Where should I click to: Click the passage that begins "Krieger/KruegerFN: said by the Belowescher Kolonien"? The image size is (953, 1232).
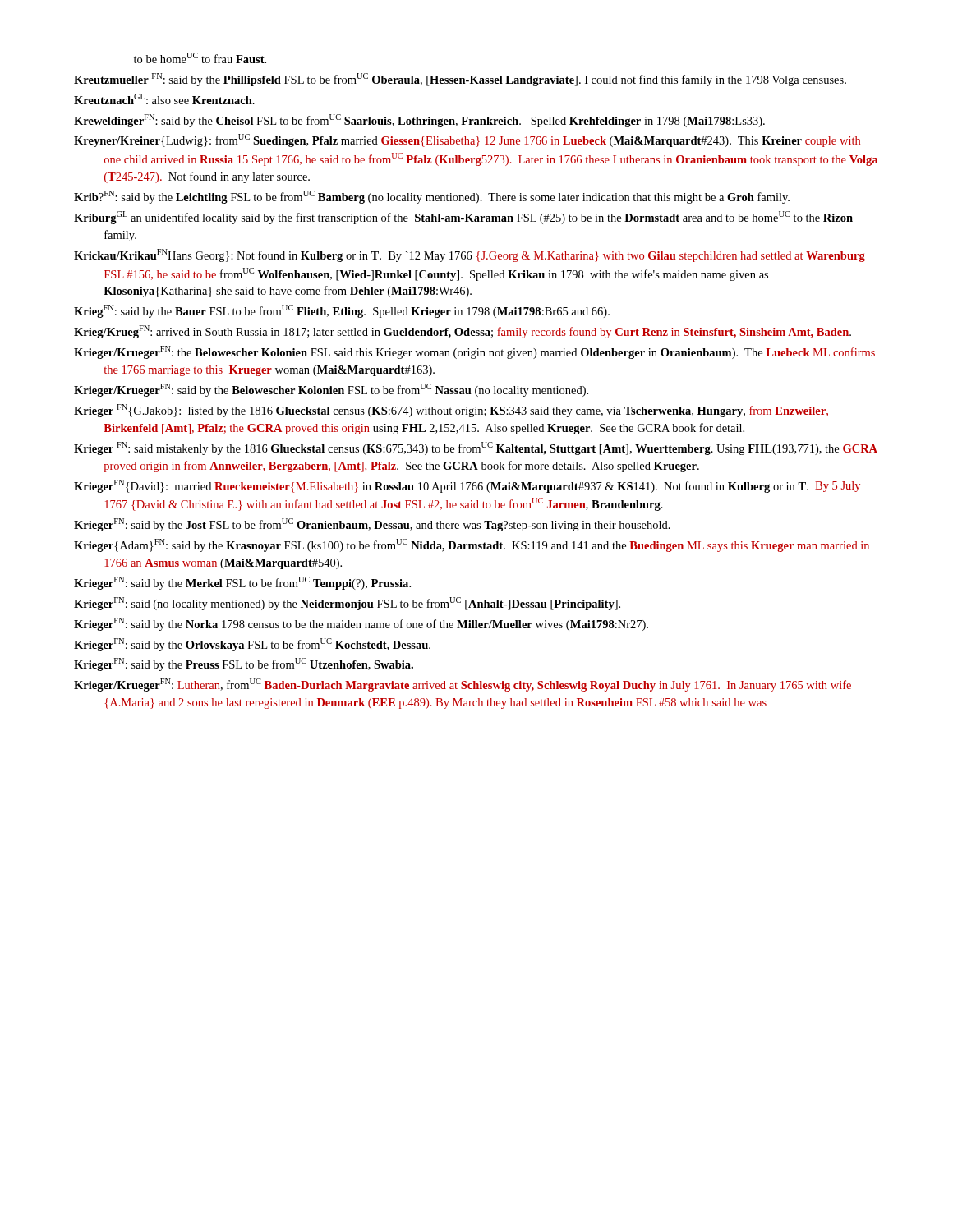[332, 389]
